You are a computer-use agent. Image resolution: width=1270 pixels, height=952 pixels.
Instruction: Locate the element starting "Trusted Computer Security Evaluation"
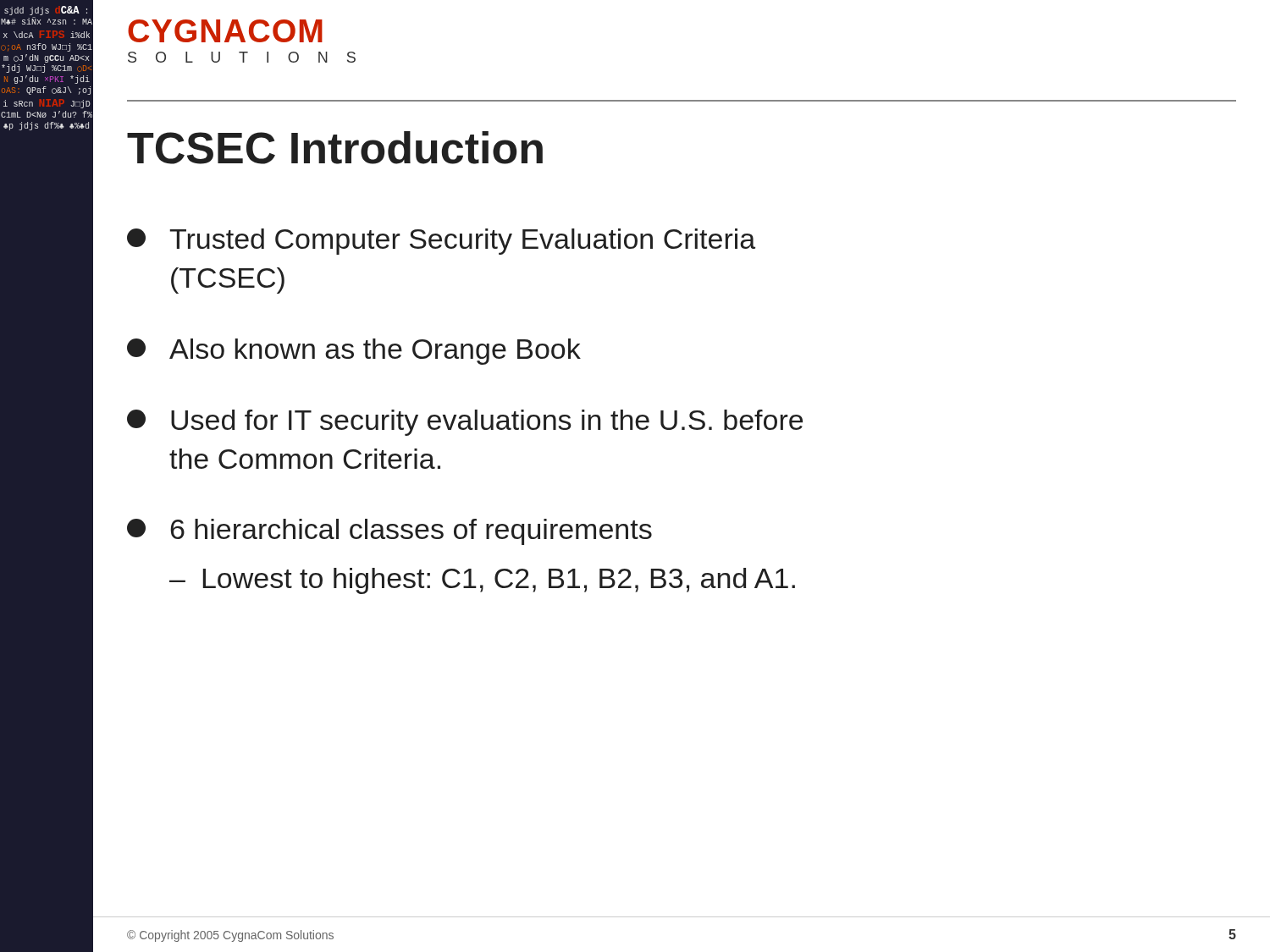pyautogui.click(x=441, y=259)
